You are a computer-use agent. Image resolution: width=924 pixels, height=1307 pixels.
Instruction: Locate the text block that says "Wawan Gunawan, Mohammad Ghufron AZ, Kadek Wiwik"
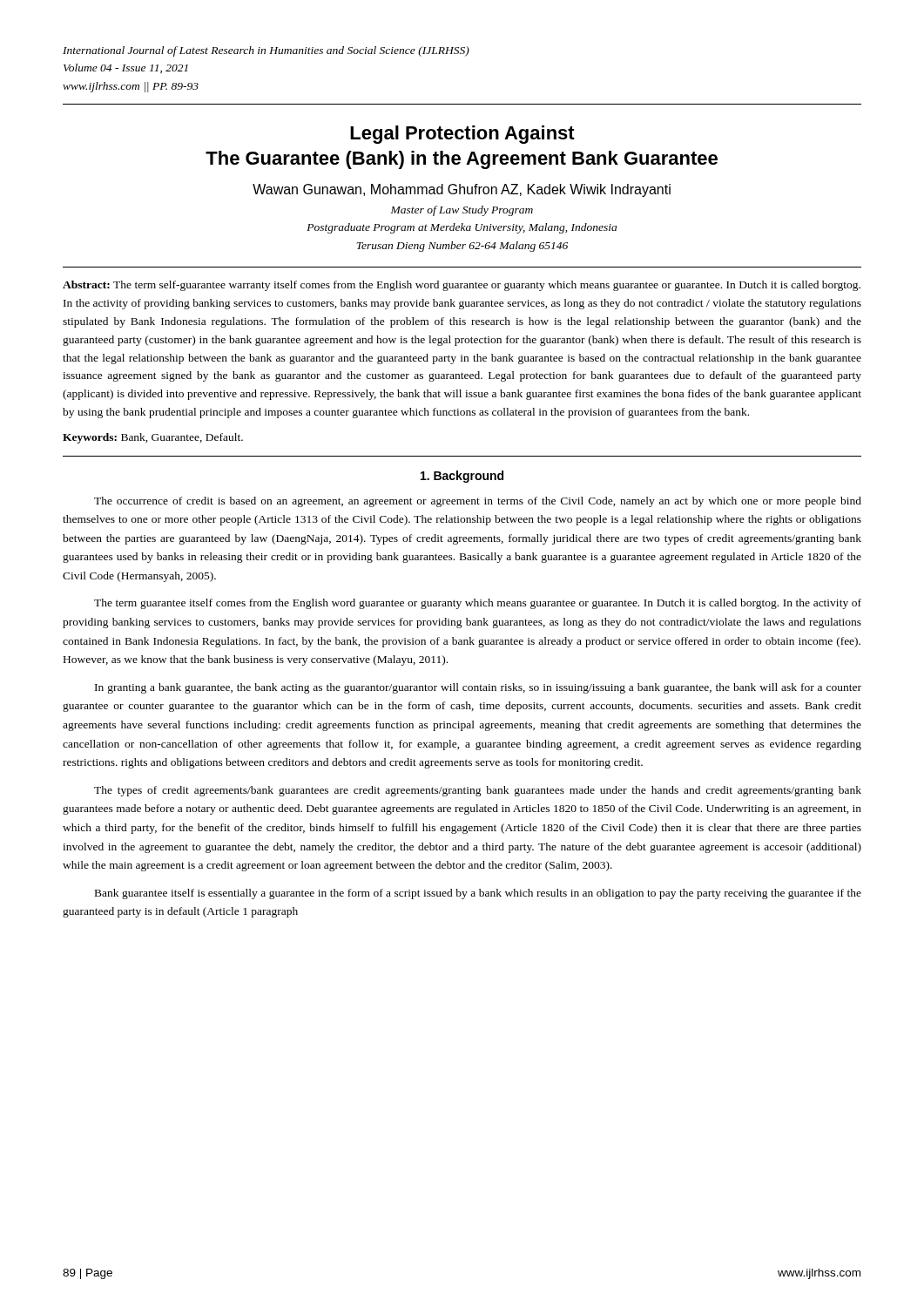462,190
